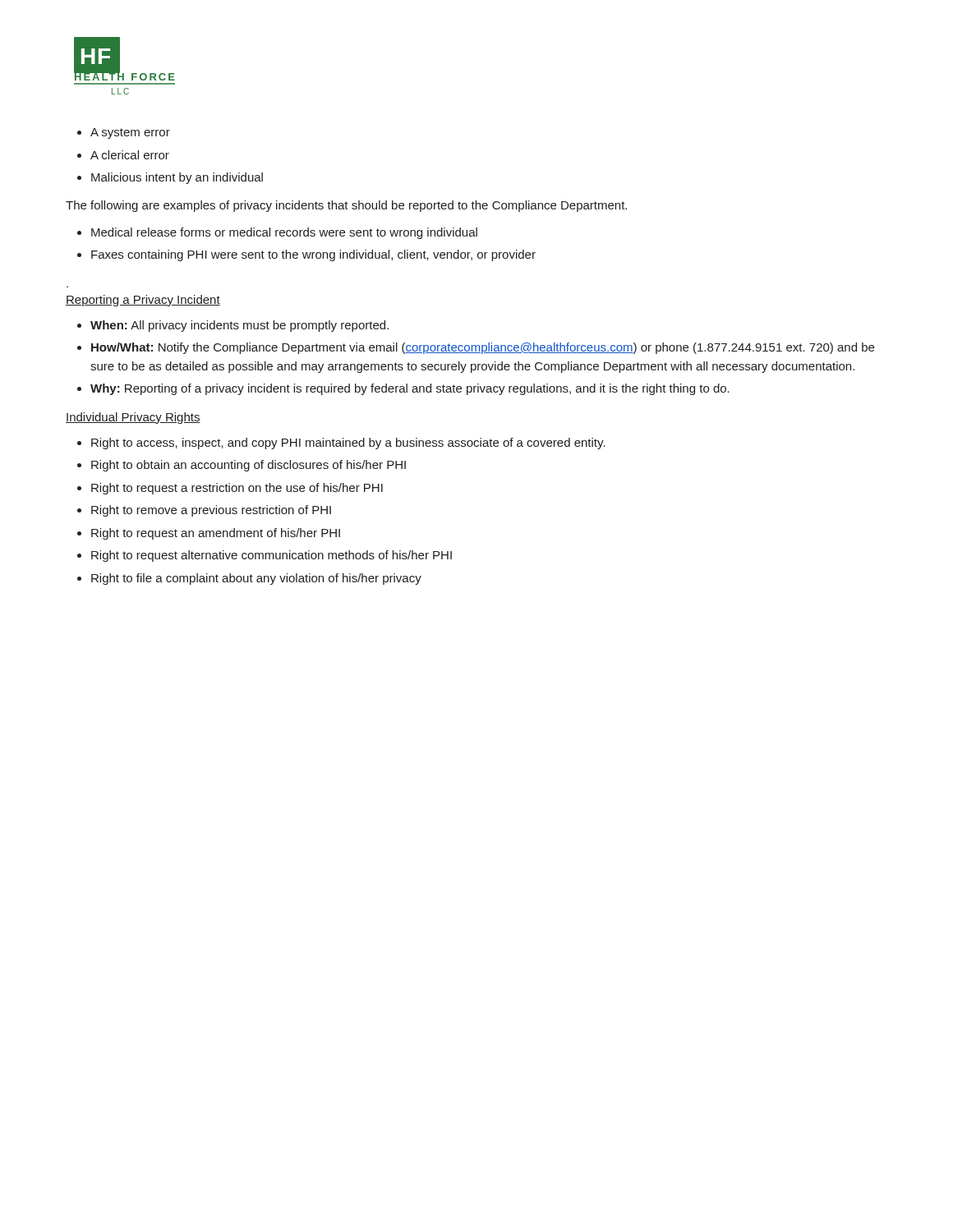
Task: Locate the passage starting "Why: Reporting of a privacy"
Action: pos(410,388)
